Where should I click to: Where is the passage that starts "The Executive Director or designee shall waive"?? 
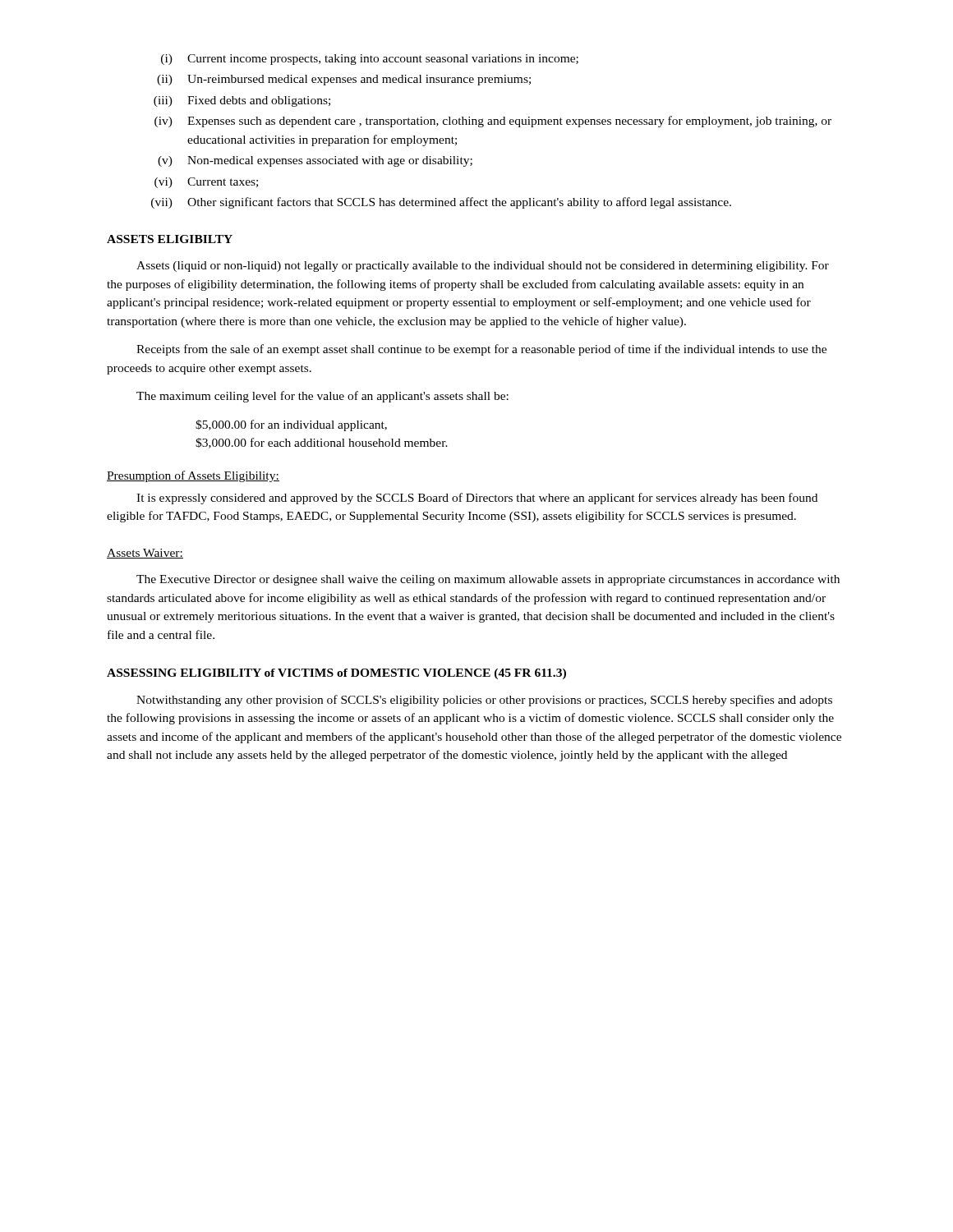click(473, 607)
